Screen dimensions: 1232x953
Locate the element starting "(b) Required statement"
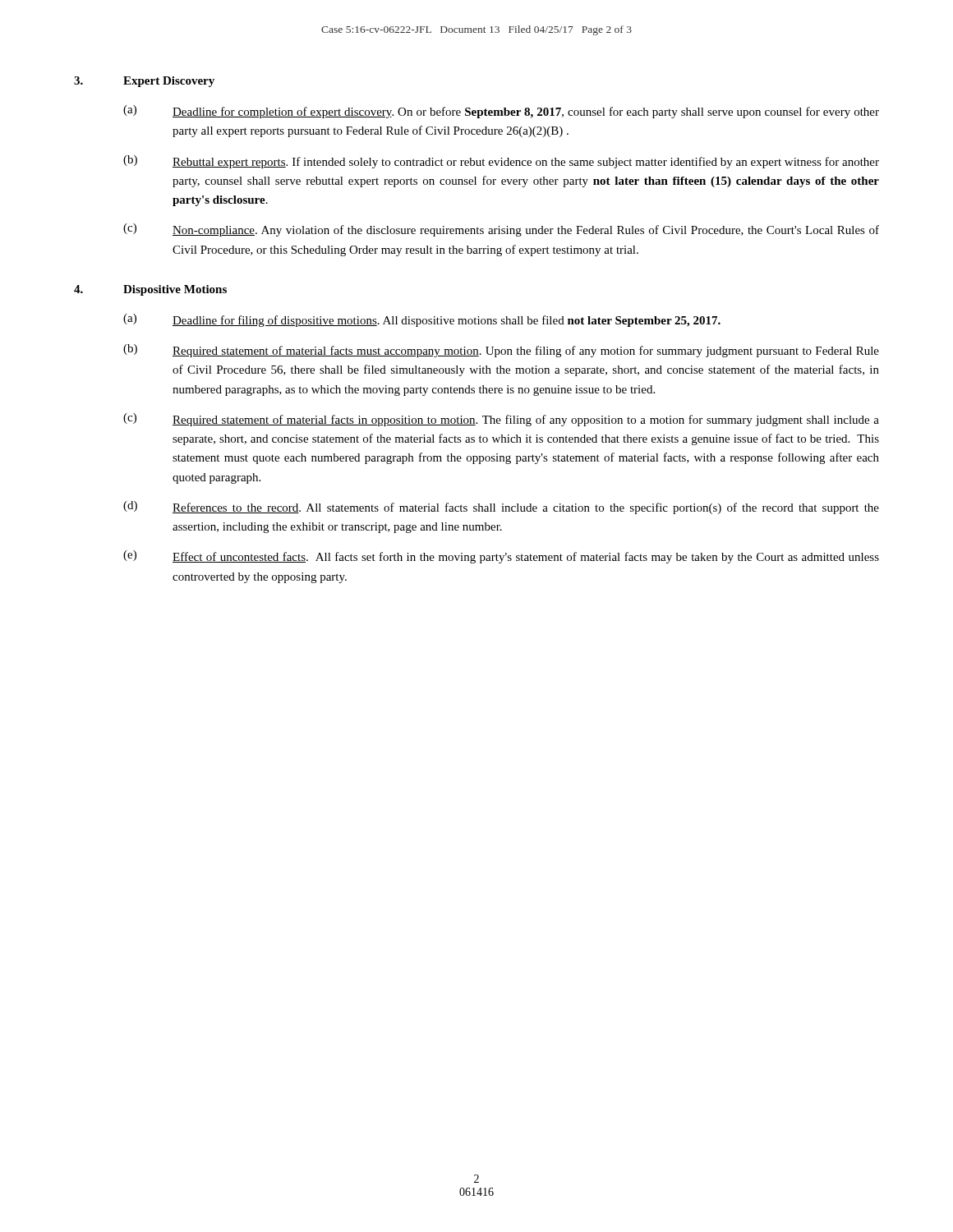pos(501,370)
